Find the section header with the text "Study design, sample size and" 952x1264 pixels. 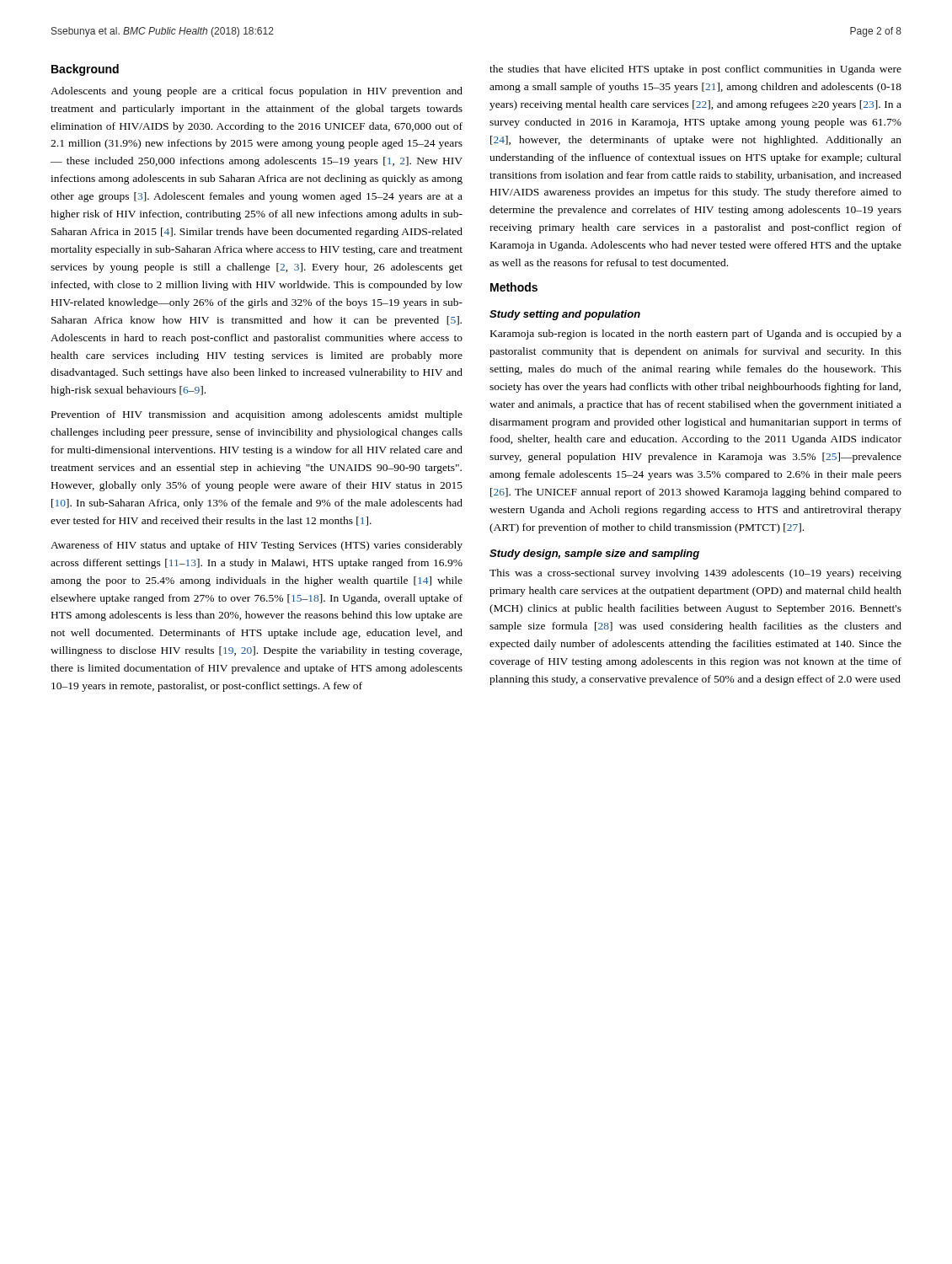(594, 553)
